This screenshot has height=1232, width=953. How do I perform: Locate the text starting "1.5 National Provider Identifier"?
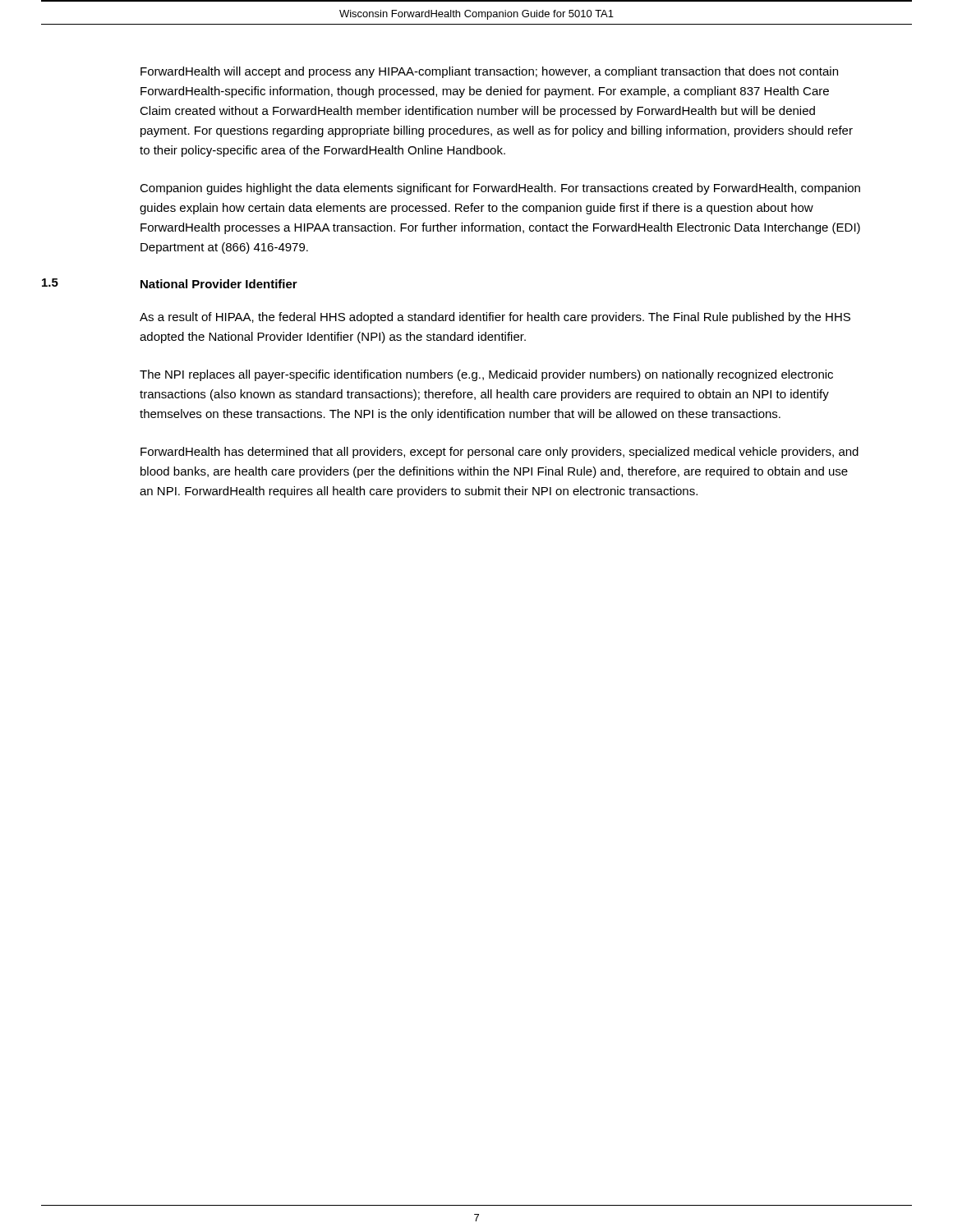[x=170, y=283]
